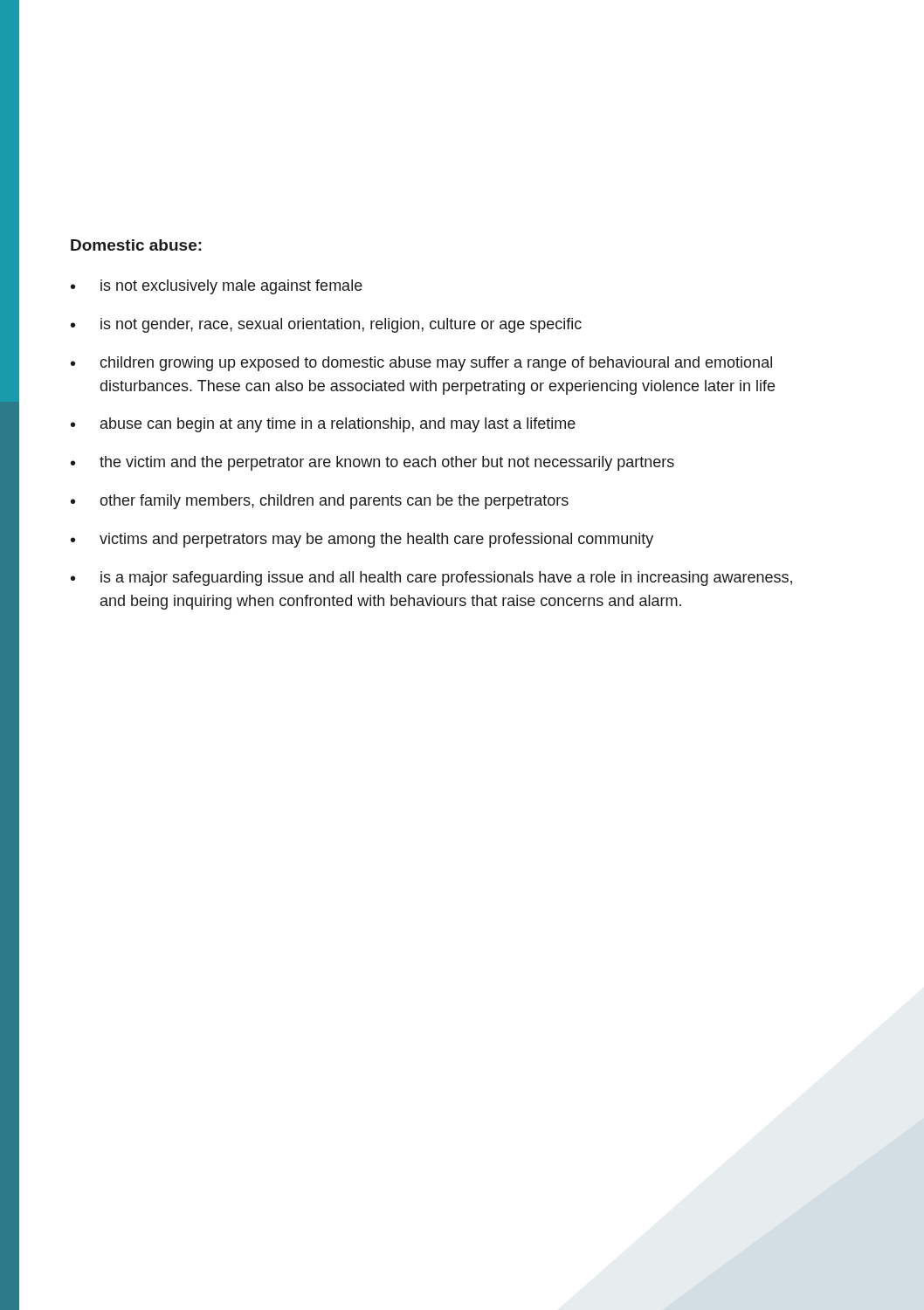
Task: Select the list item that says "• is a"
Action: 445,590
